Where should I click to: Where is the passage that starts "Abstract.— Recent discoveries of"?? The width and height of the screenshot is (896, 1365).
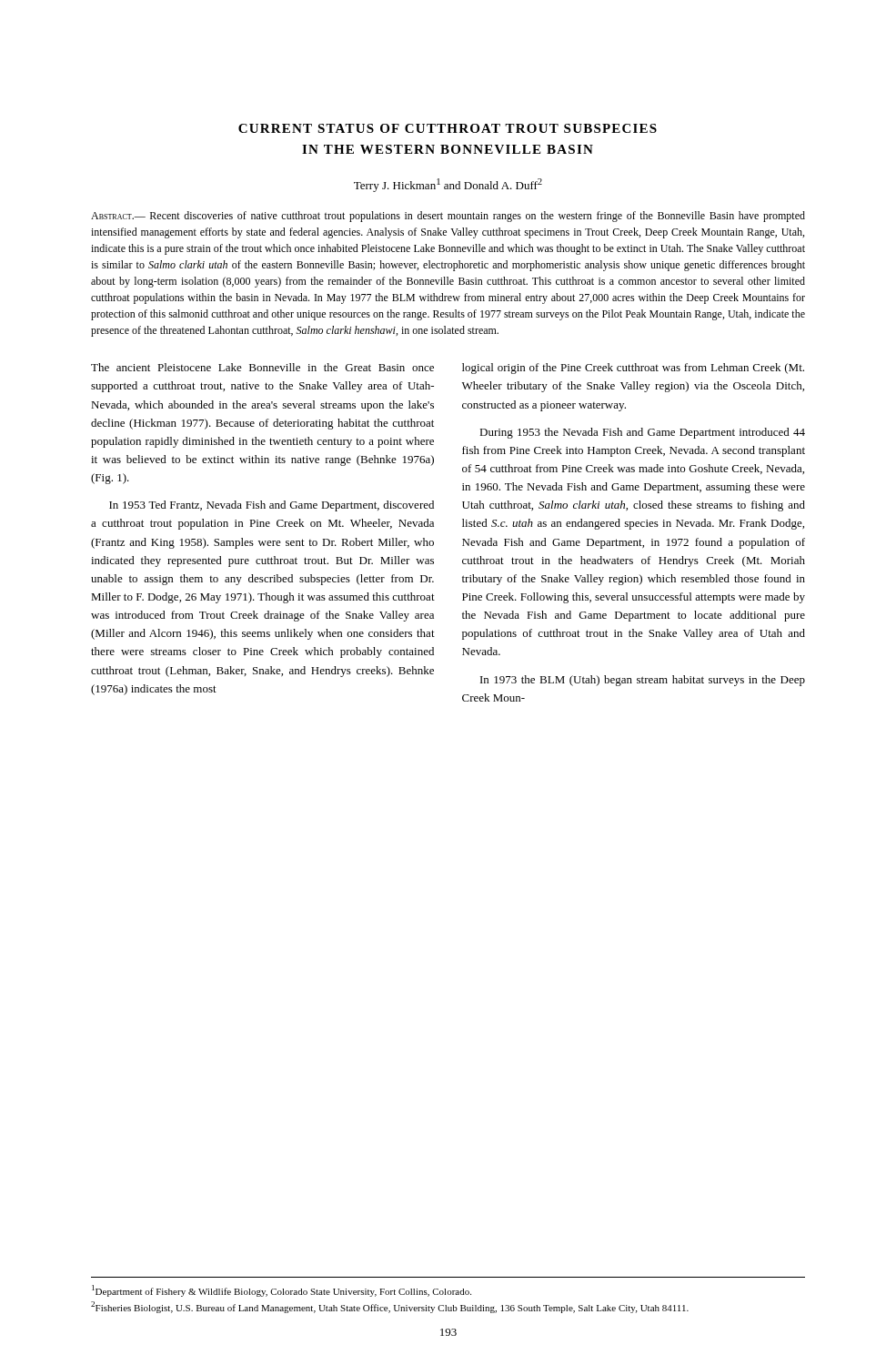click(448, 273)
